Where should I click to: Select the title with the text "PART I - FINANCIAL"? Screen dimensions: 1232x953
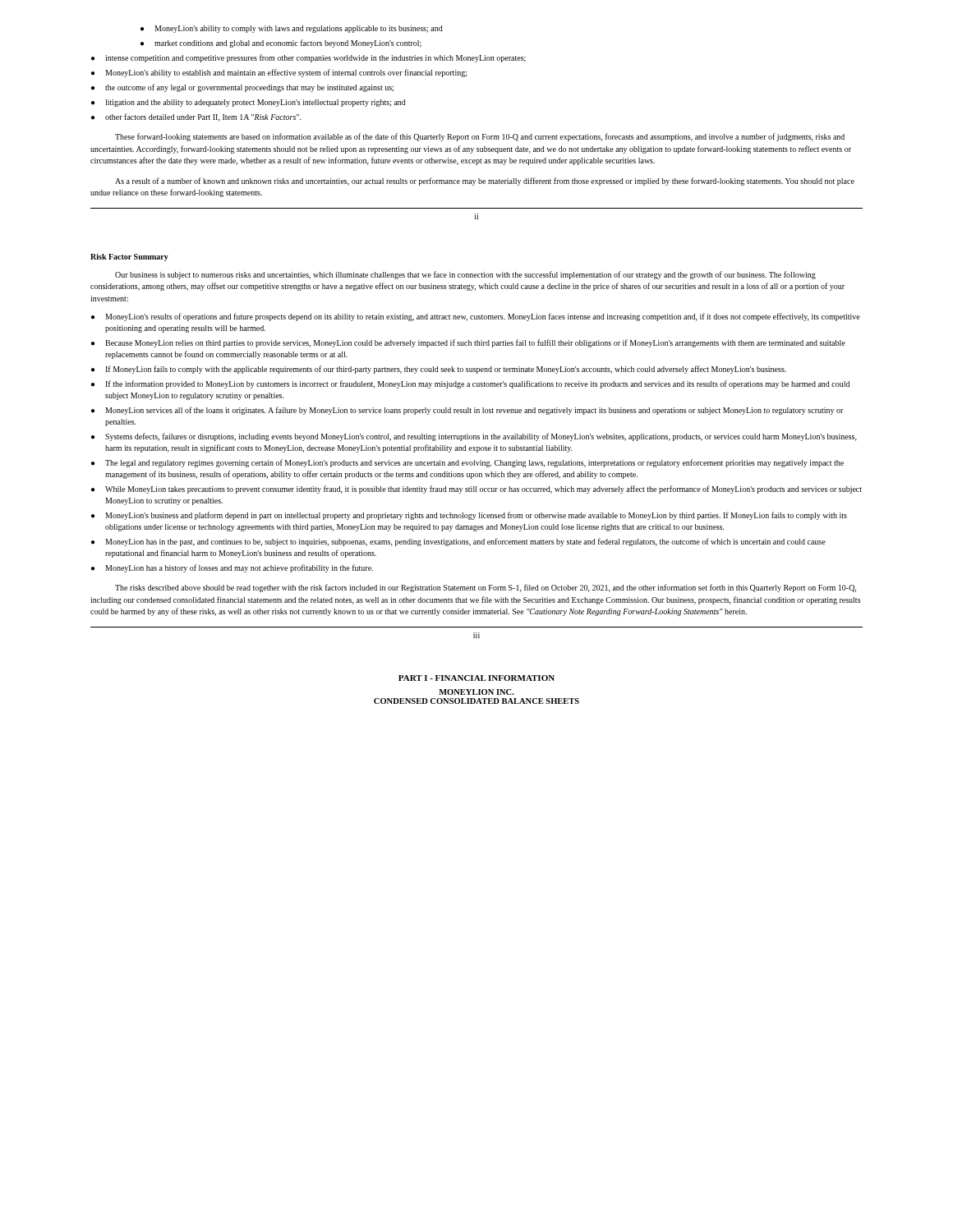[476, 677]
